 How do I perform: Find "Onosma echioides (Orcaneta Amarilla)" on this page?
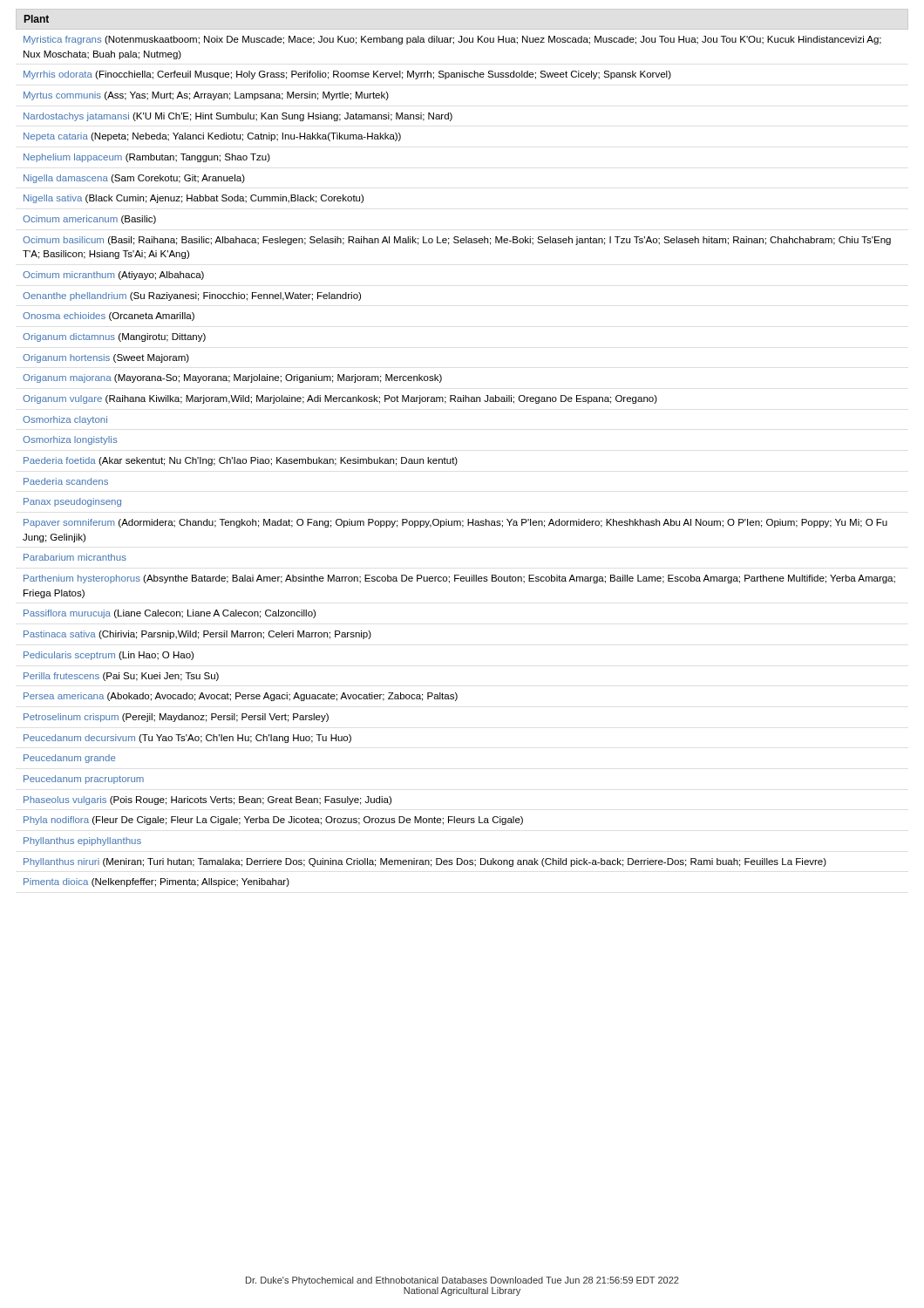[x=109, y=316]
